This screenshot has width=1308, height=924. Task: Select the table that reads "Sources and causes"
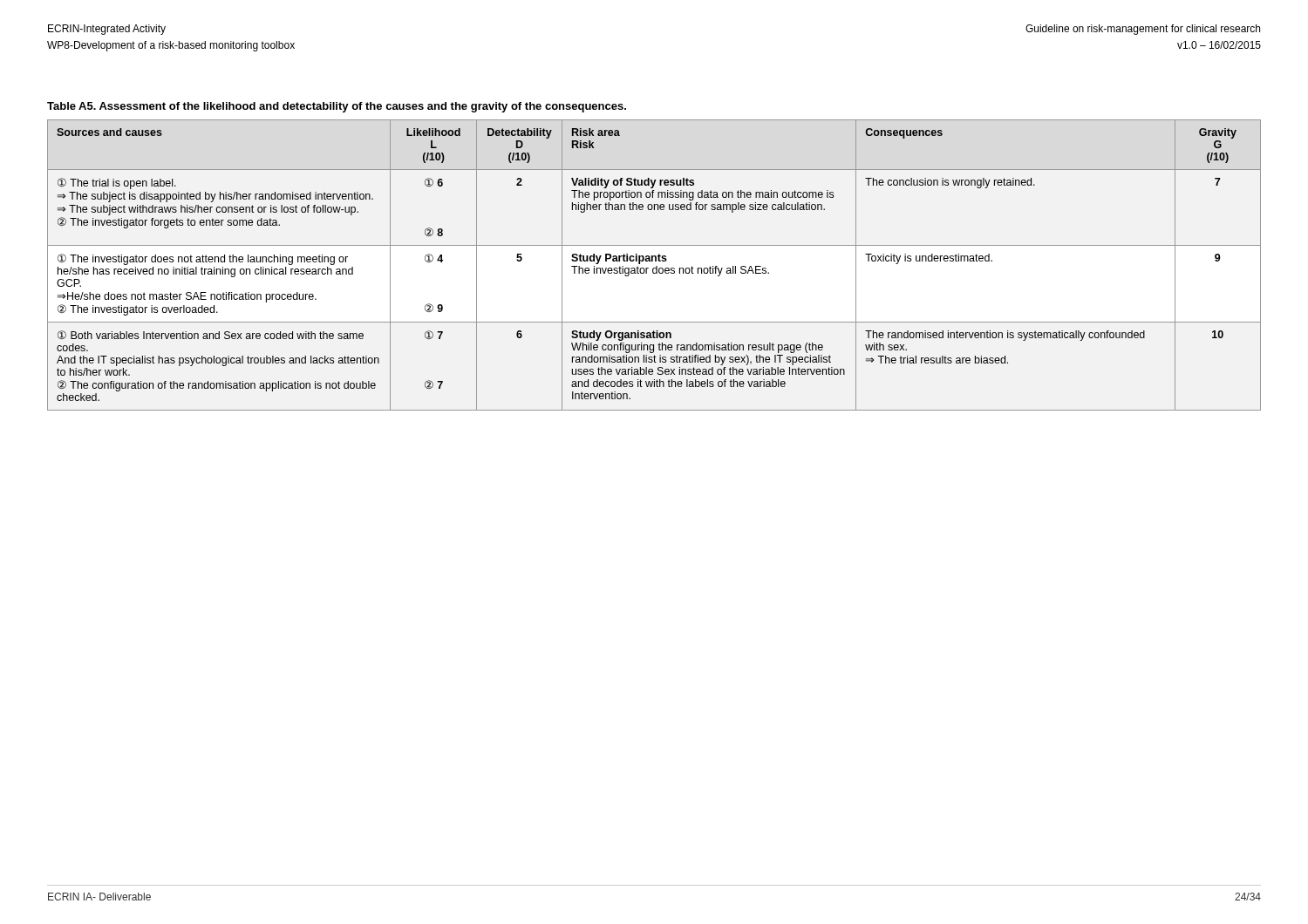(654, 265)
